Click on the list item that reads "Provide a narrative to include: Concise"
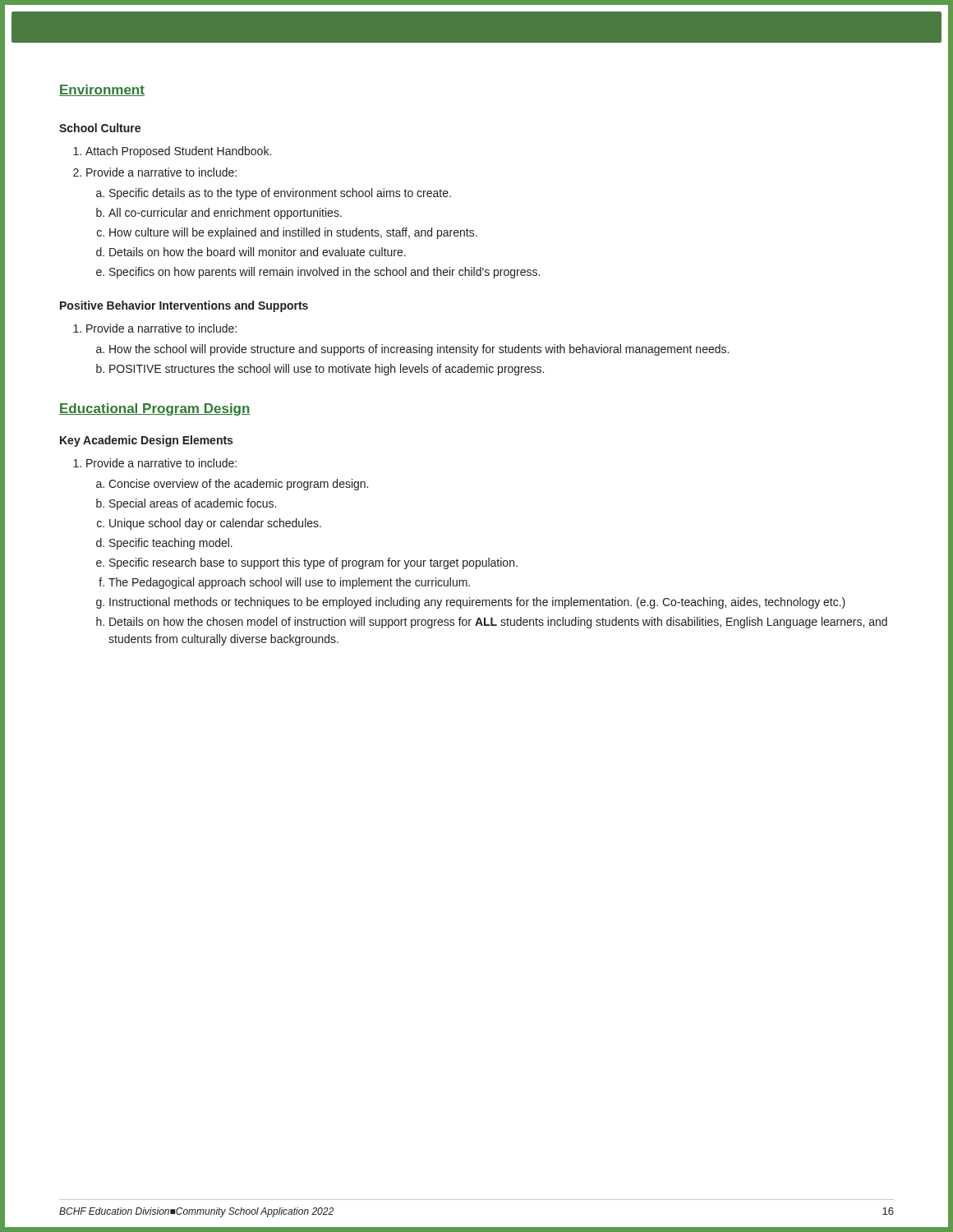 490,552
